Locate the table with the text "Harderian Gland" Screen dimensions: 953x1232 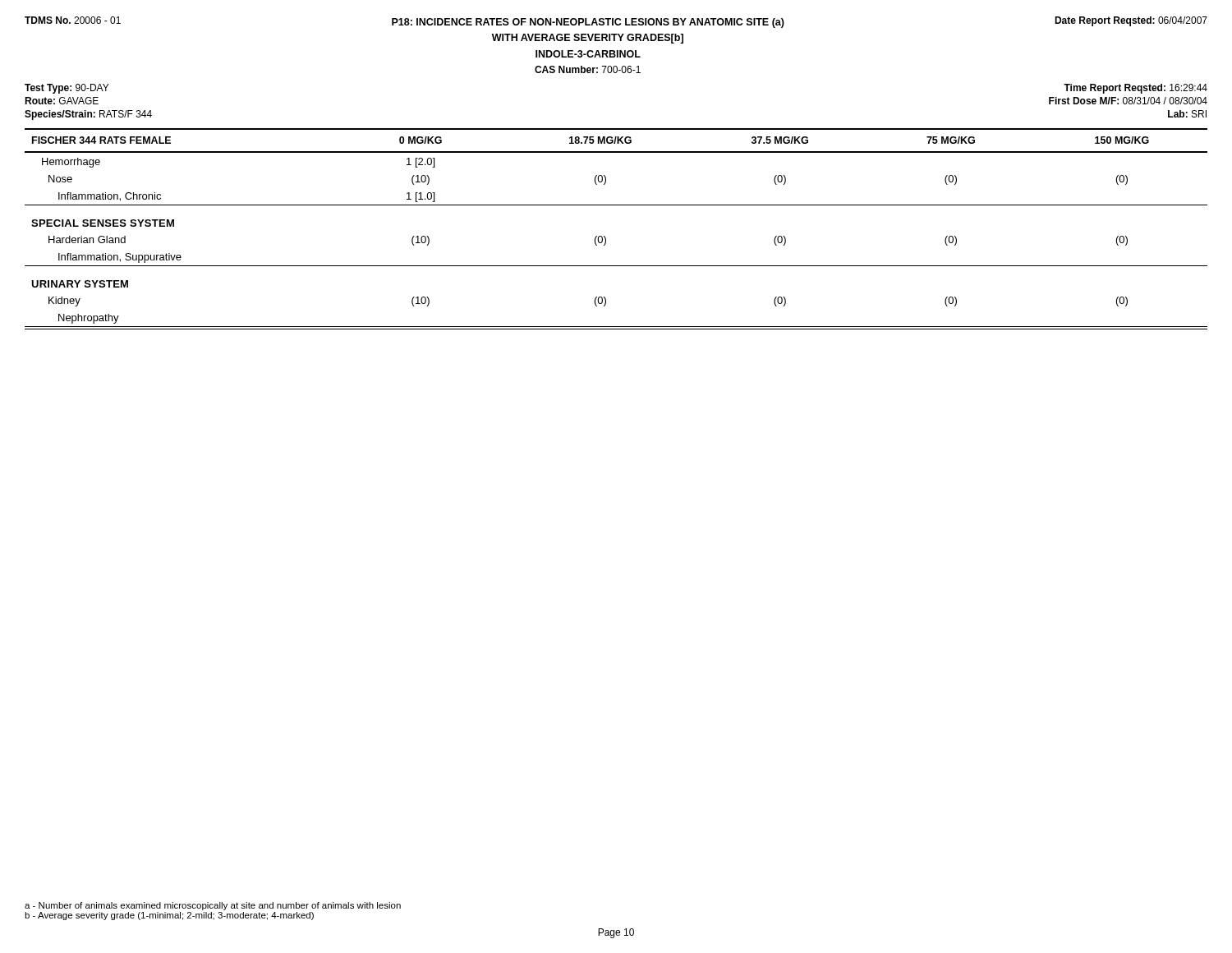point(616,228)
